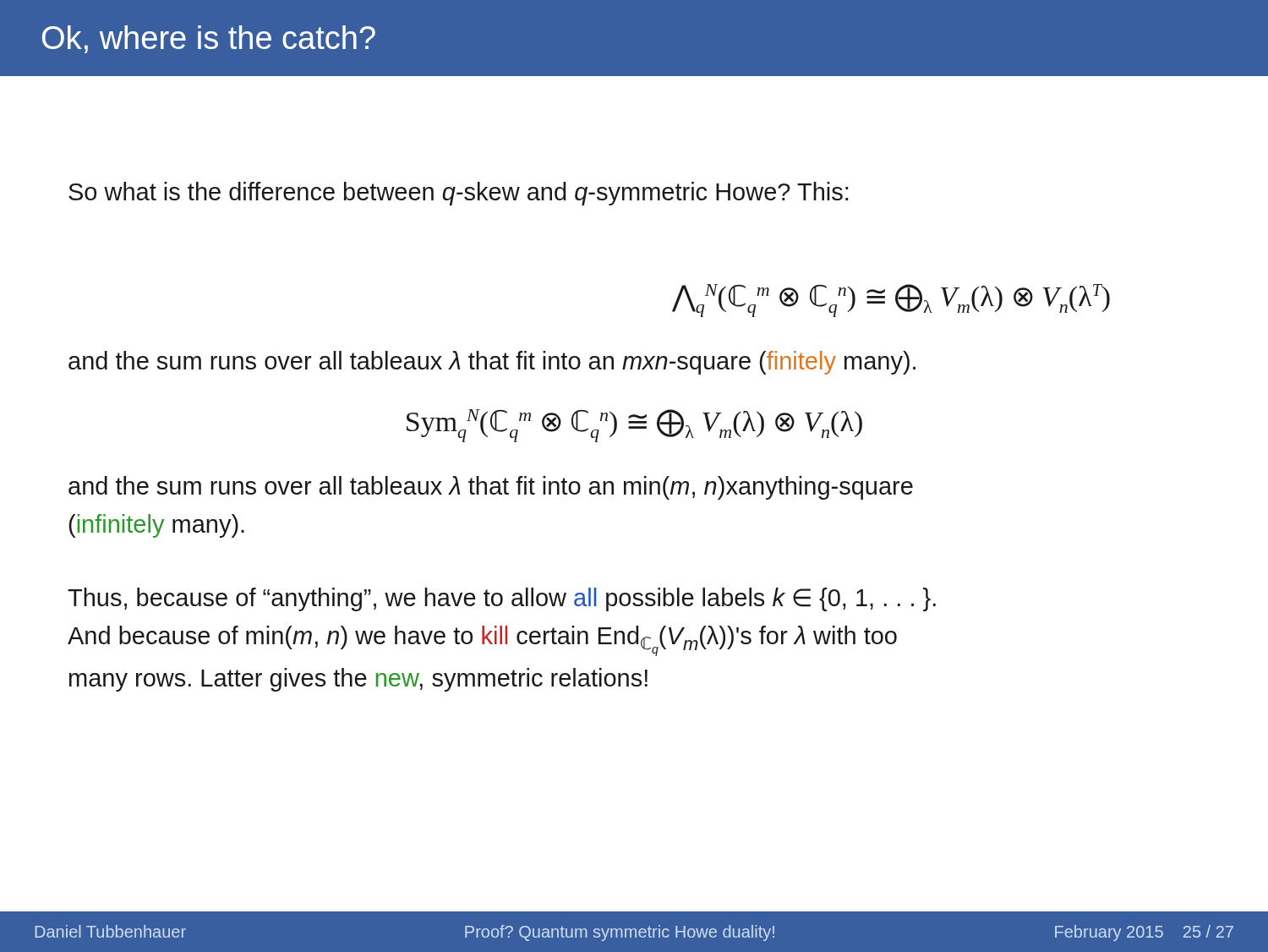The height and width of the screenshot is (952, 1268).
Task: Find the text block with the text "So what is the difference"
Action: click(634, 192)
